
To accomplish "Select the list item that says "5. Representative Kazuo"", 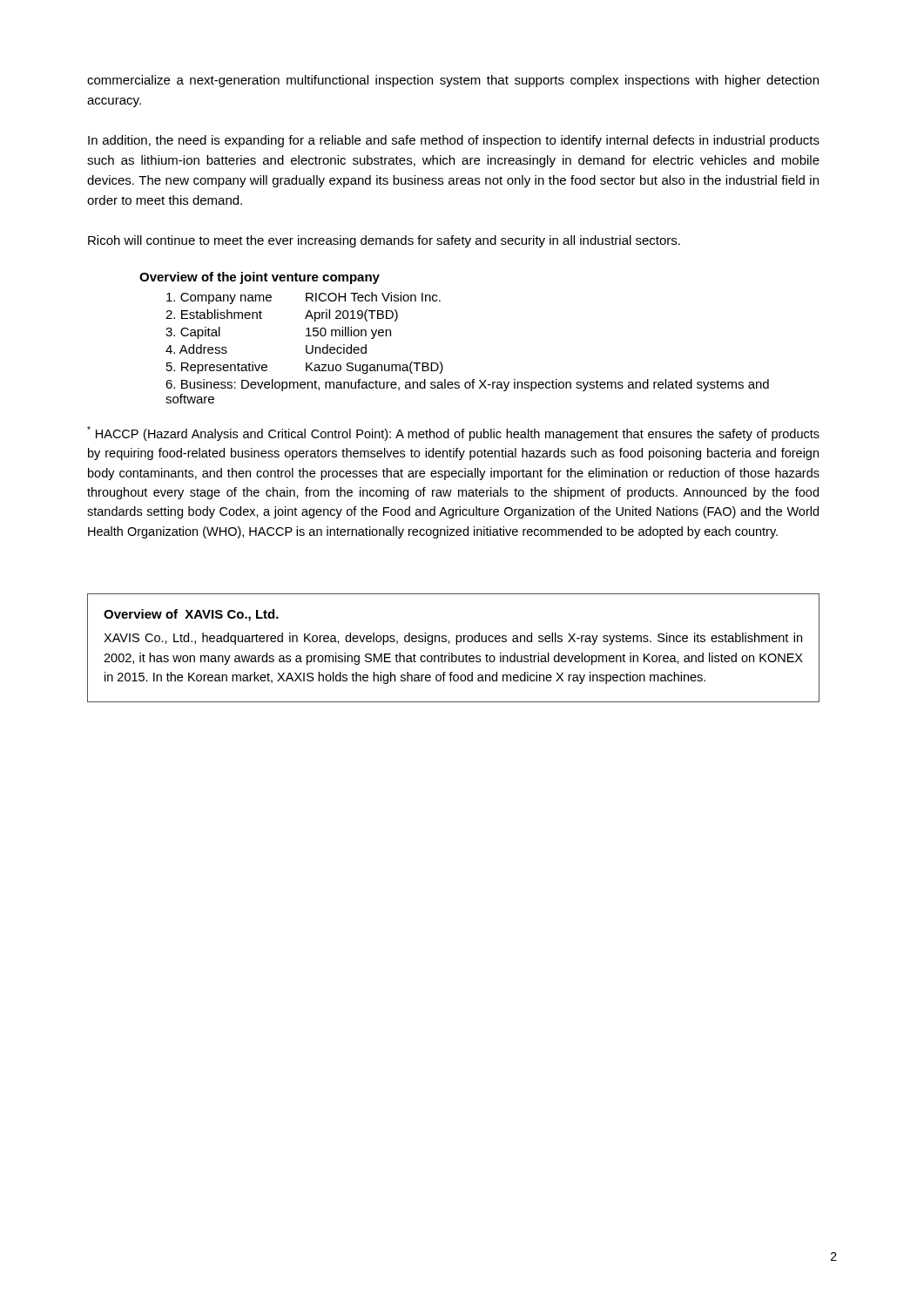I will tap(305, 366).
